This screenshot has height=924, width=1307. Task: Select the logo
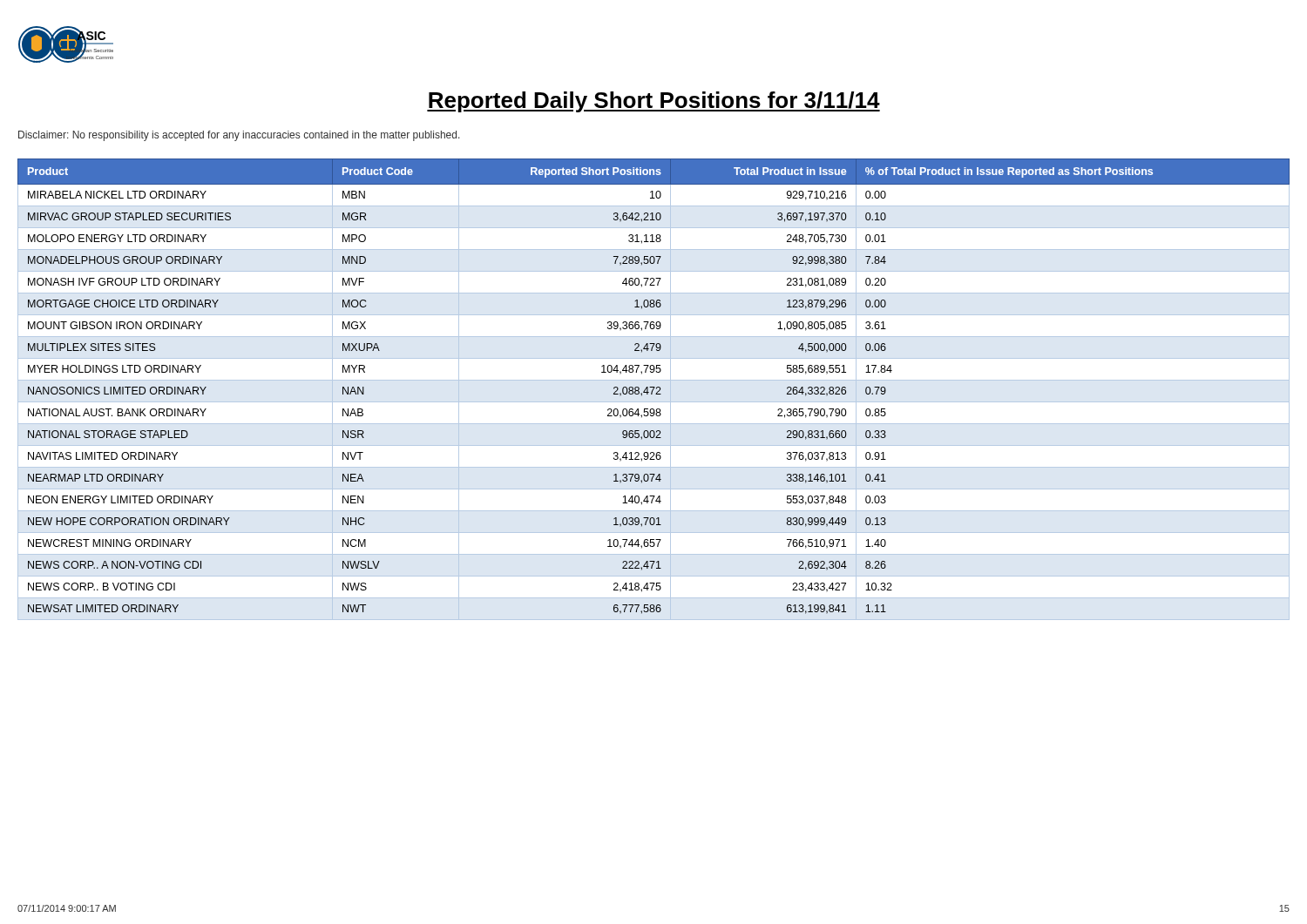pyautogui.click(x=65, y=44)
